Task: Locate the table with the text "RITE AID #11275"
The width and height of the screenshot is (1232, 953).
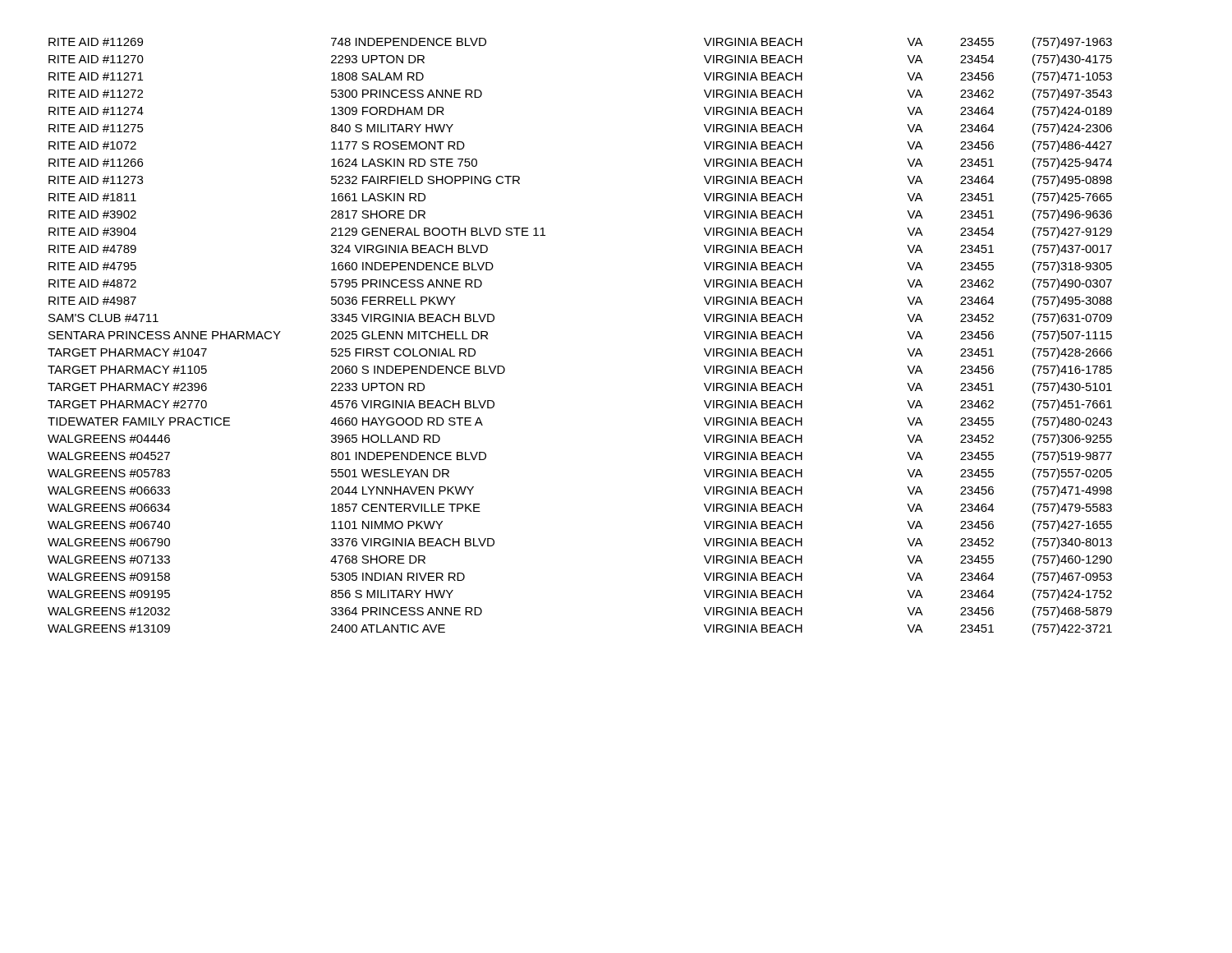Action: [x=616, y=335]
